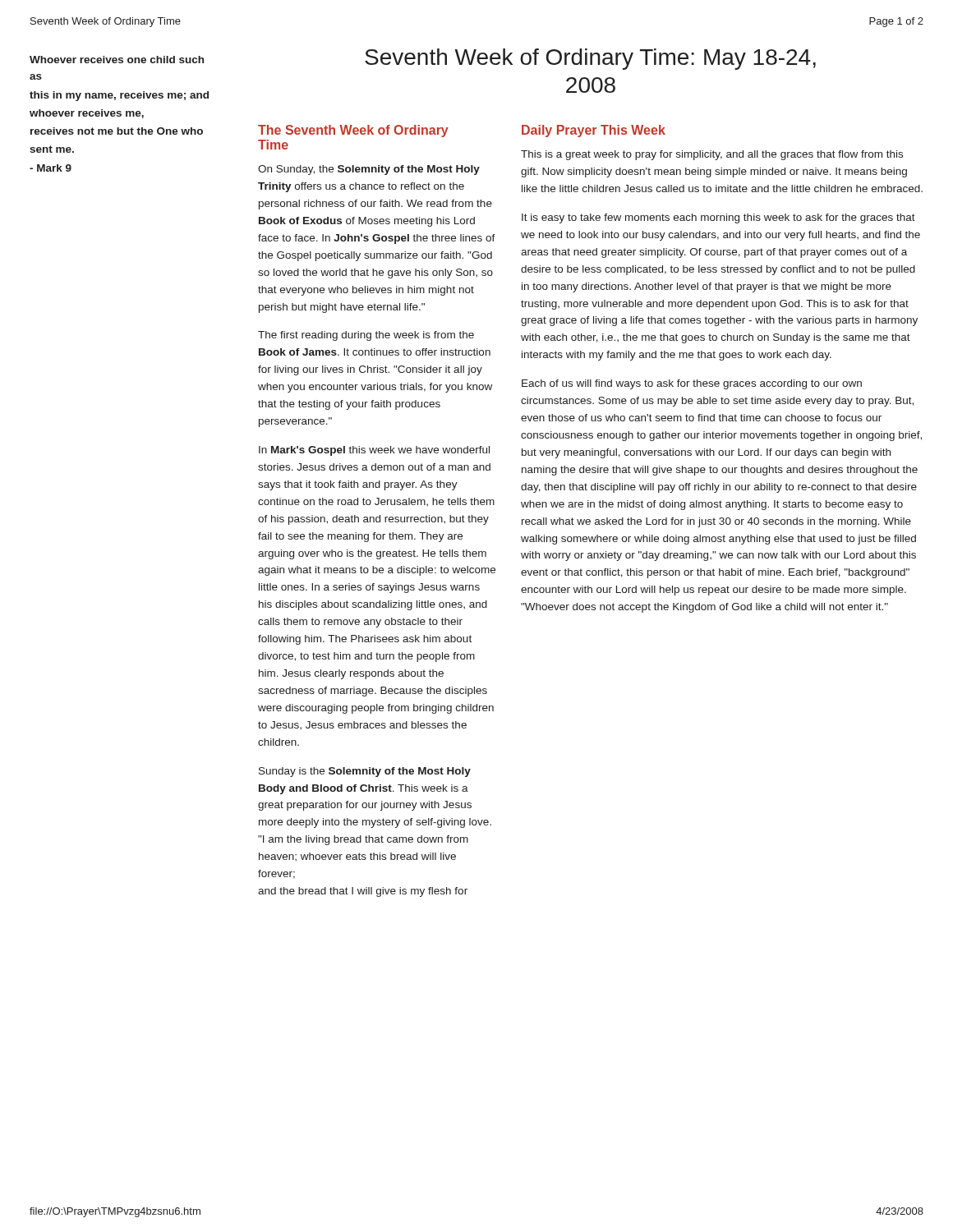Select the region starting "The Seventh Week"
953x1232 pixels.
[353, 138]
